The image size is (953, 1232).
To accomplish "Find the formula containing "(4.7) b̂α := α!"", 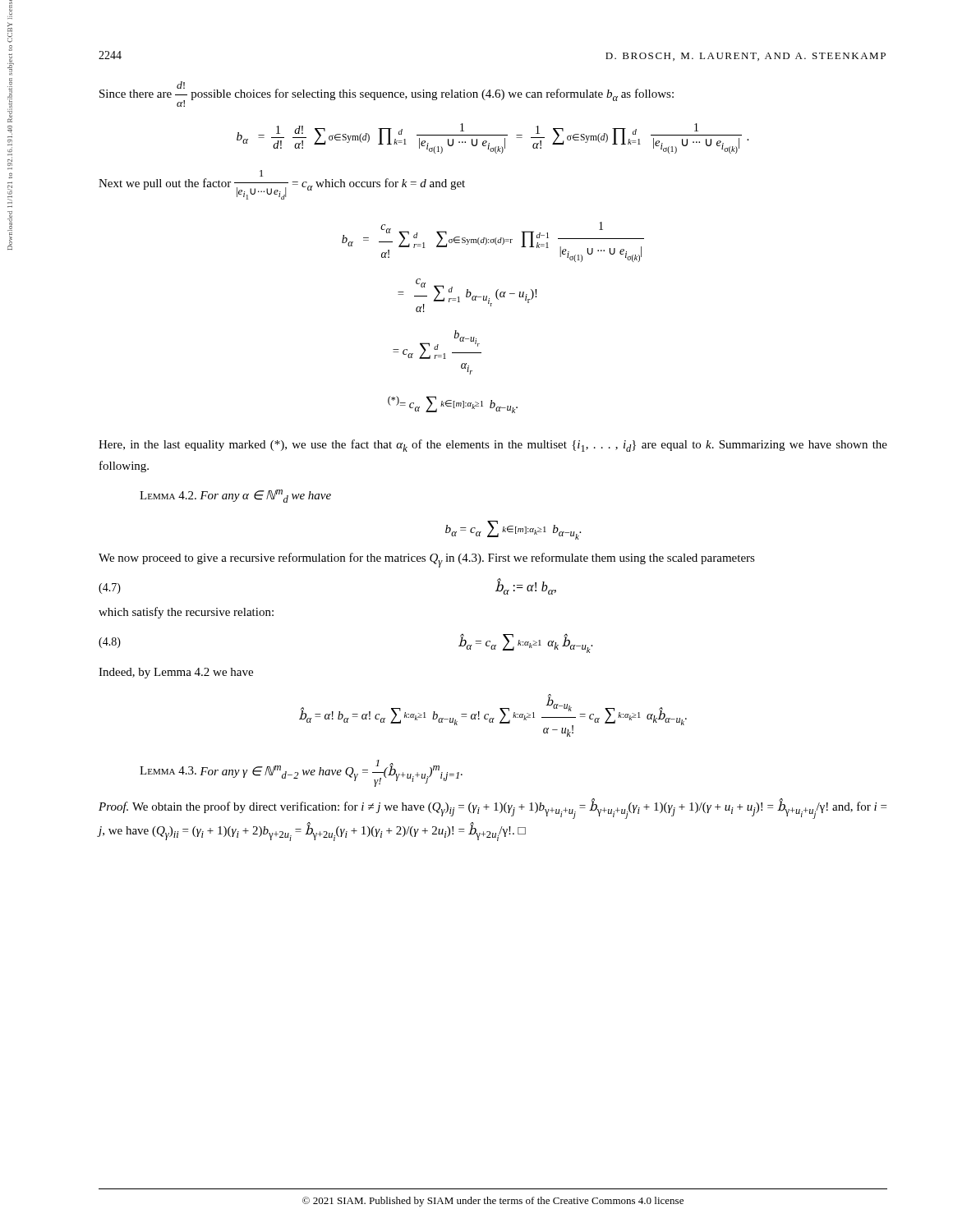I will click(493, 588).
